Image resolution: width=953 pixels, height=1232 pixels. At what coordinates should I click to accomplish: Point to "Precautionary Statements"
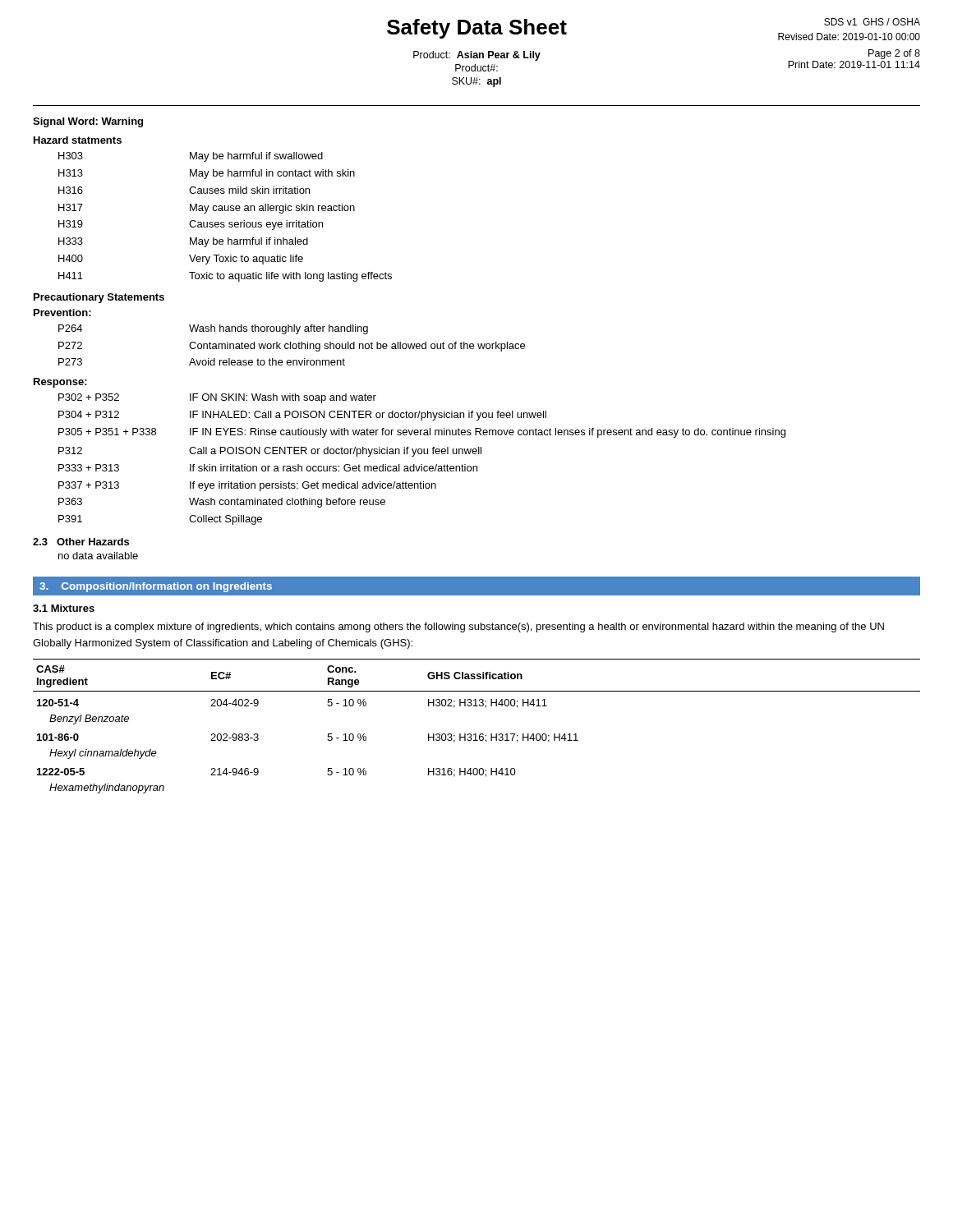(99, 297)
